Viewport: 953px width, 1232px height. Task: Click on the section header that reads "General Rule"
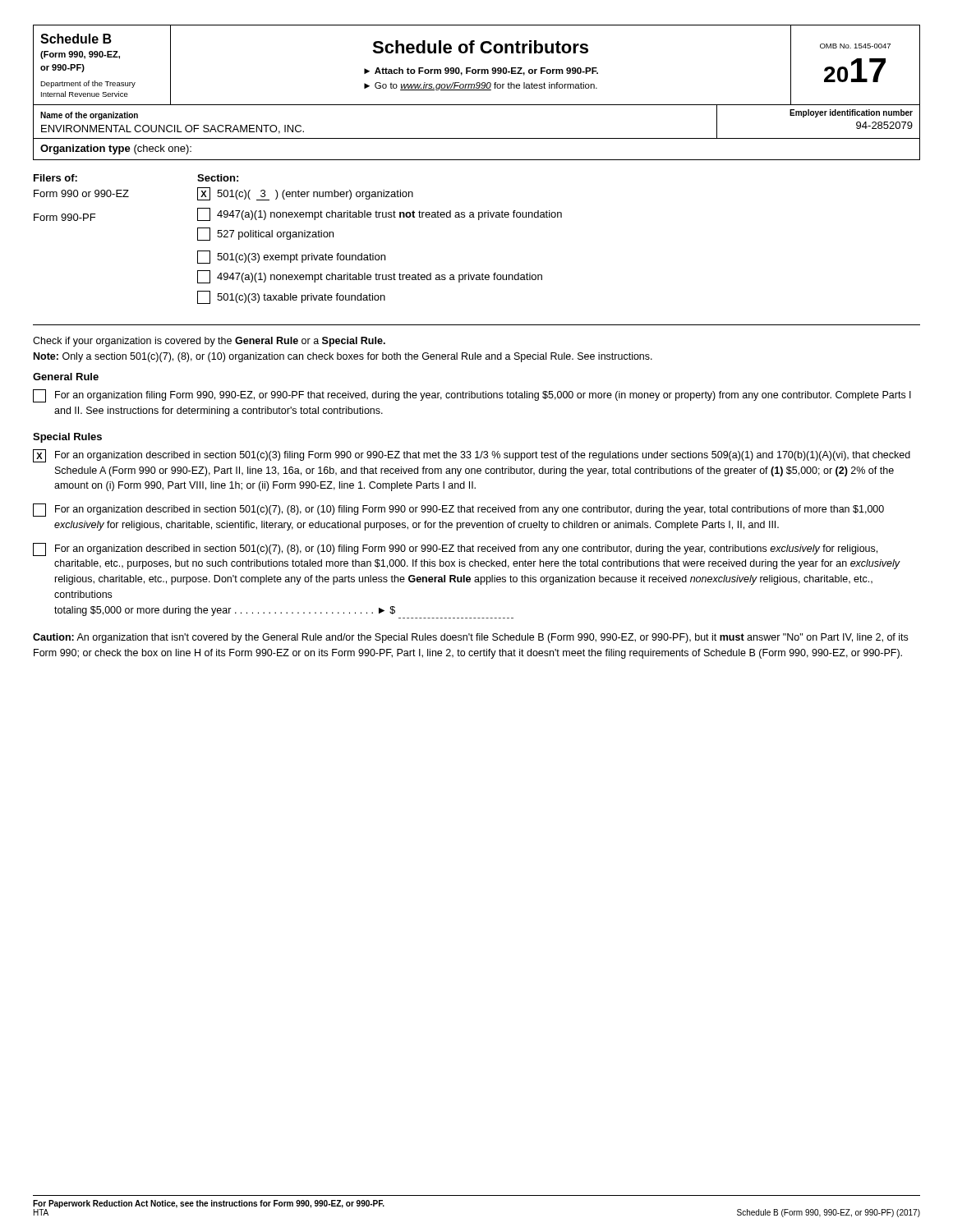[66, 377]
